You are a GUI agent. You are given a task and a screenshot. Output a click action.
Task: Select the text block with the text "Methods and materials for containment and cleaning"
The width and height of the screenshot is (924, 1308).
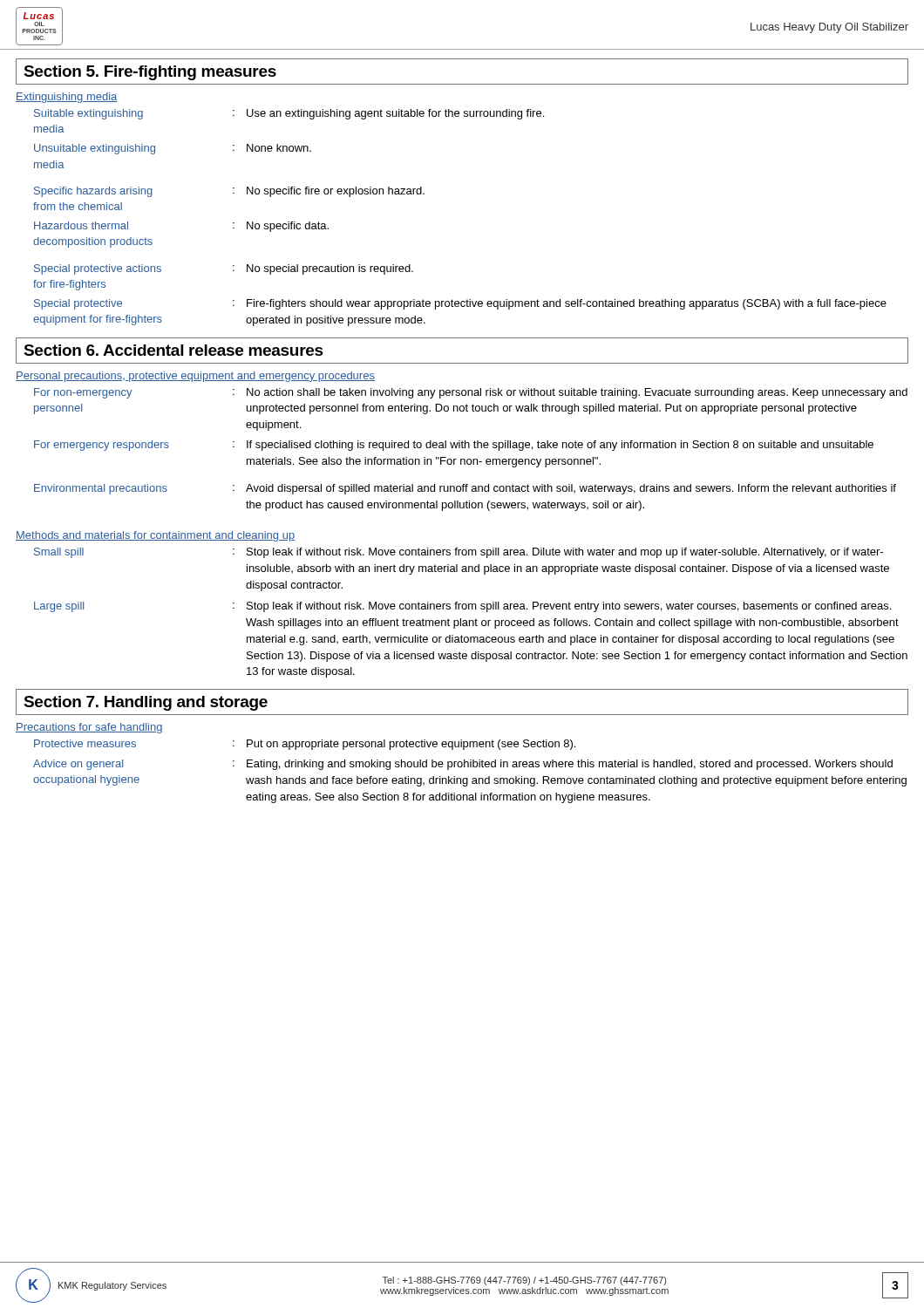155,535
